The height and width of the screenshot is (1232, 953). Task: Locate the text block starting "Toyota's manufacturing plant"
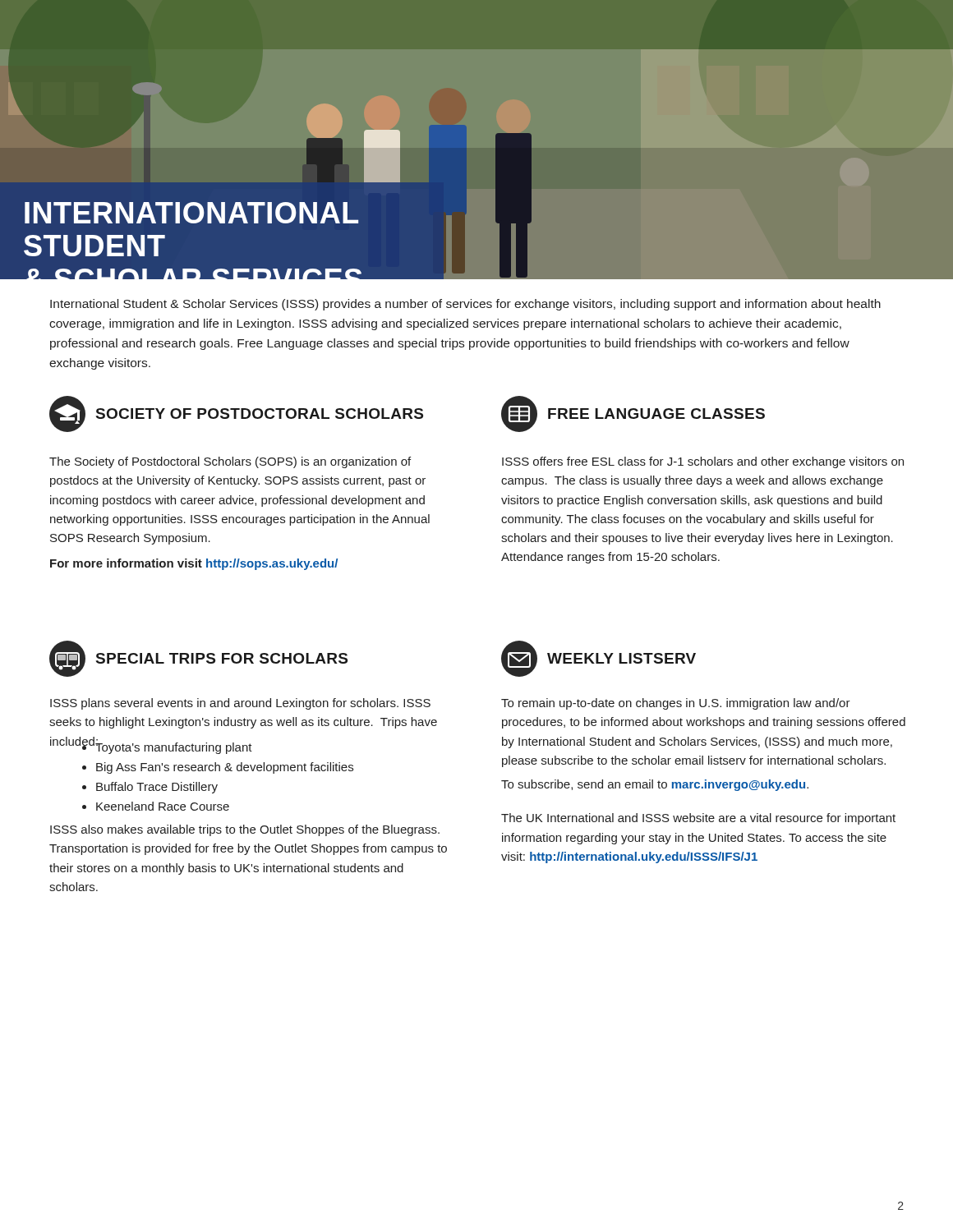point(255,747)
